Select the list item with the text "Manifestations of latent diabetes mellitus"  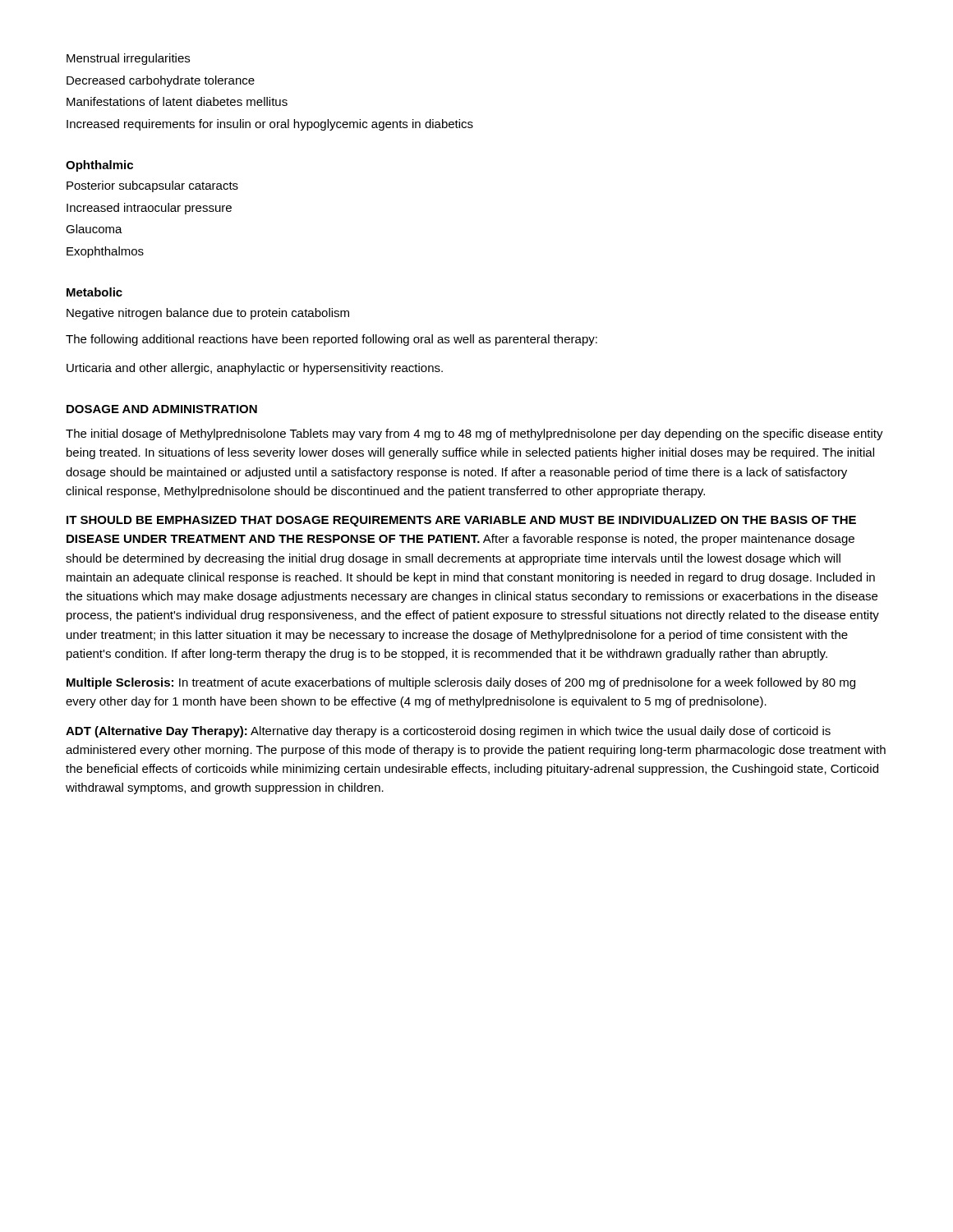pyautogui.click(x=177, y=101)
